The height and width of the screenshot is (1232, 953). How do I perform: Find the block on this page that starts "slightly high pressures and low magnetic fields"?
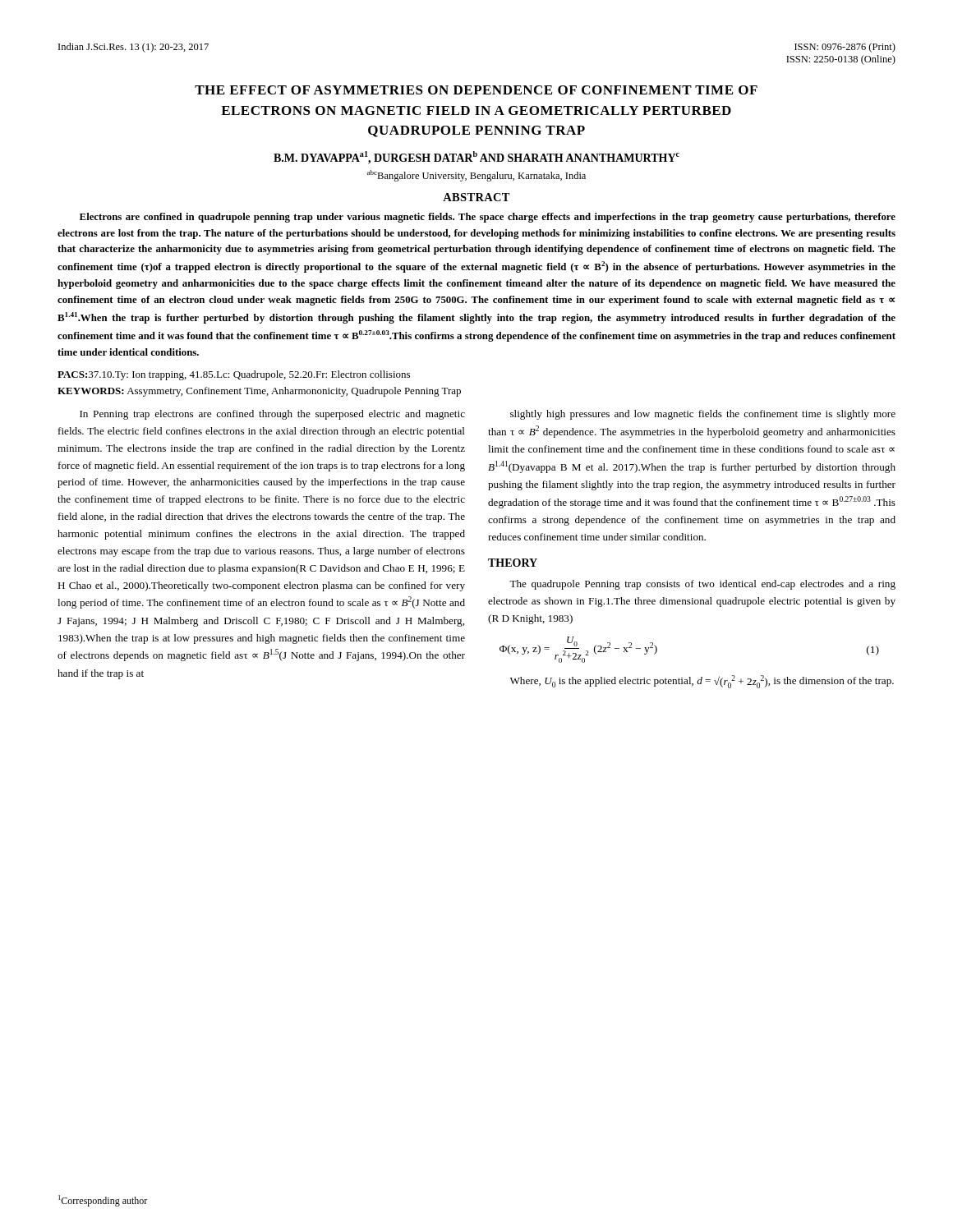pos(692,476)
